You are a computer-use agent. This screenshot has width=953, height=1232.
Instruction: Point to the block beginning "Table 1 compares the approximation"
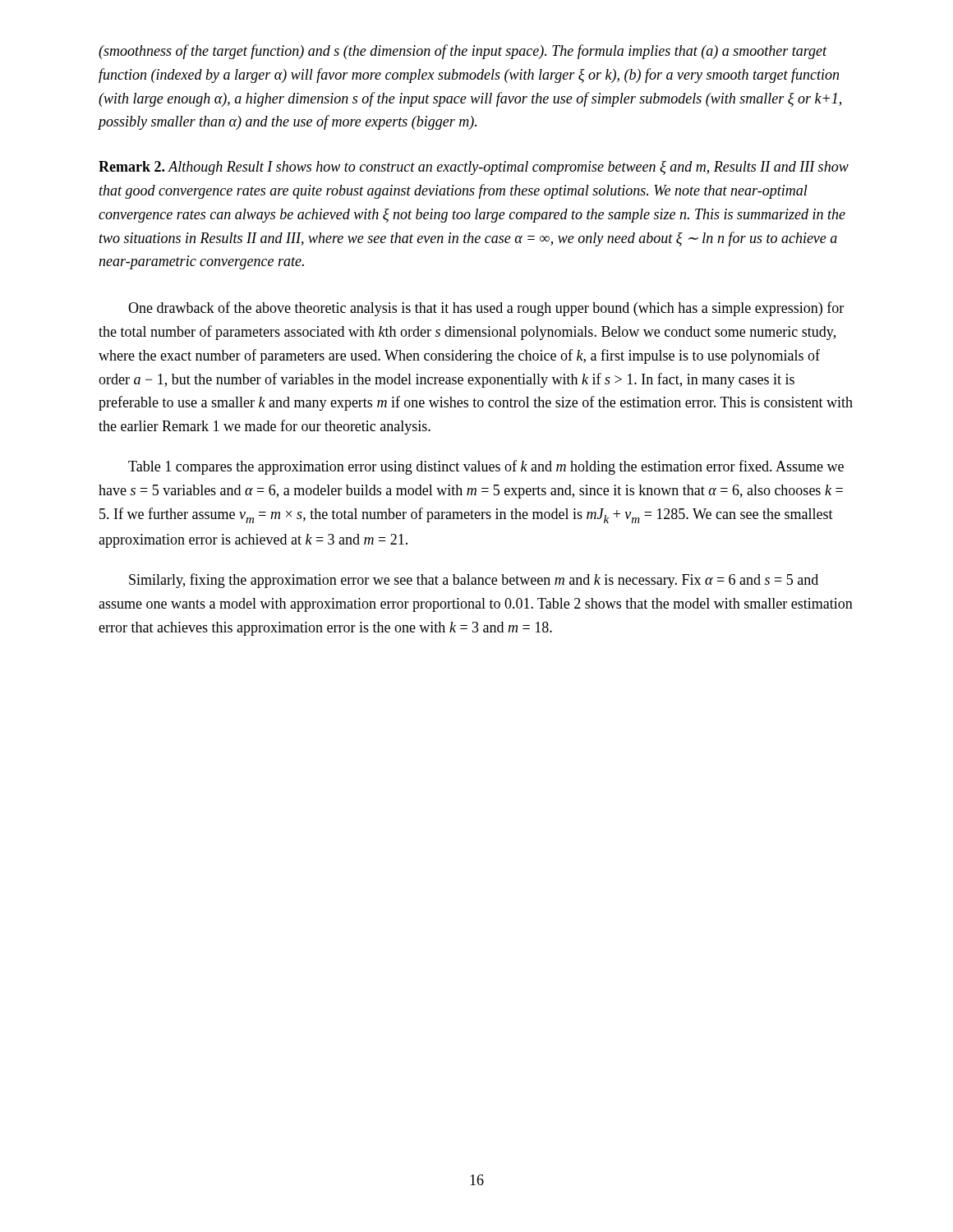click(x=471, y=503)
